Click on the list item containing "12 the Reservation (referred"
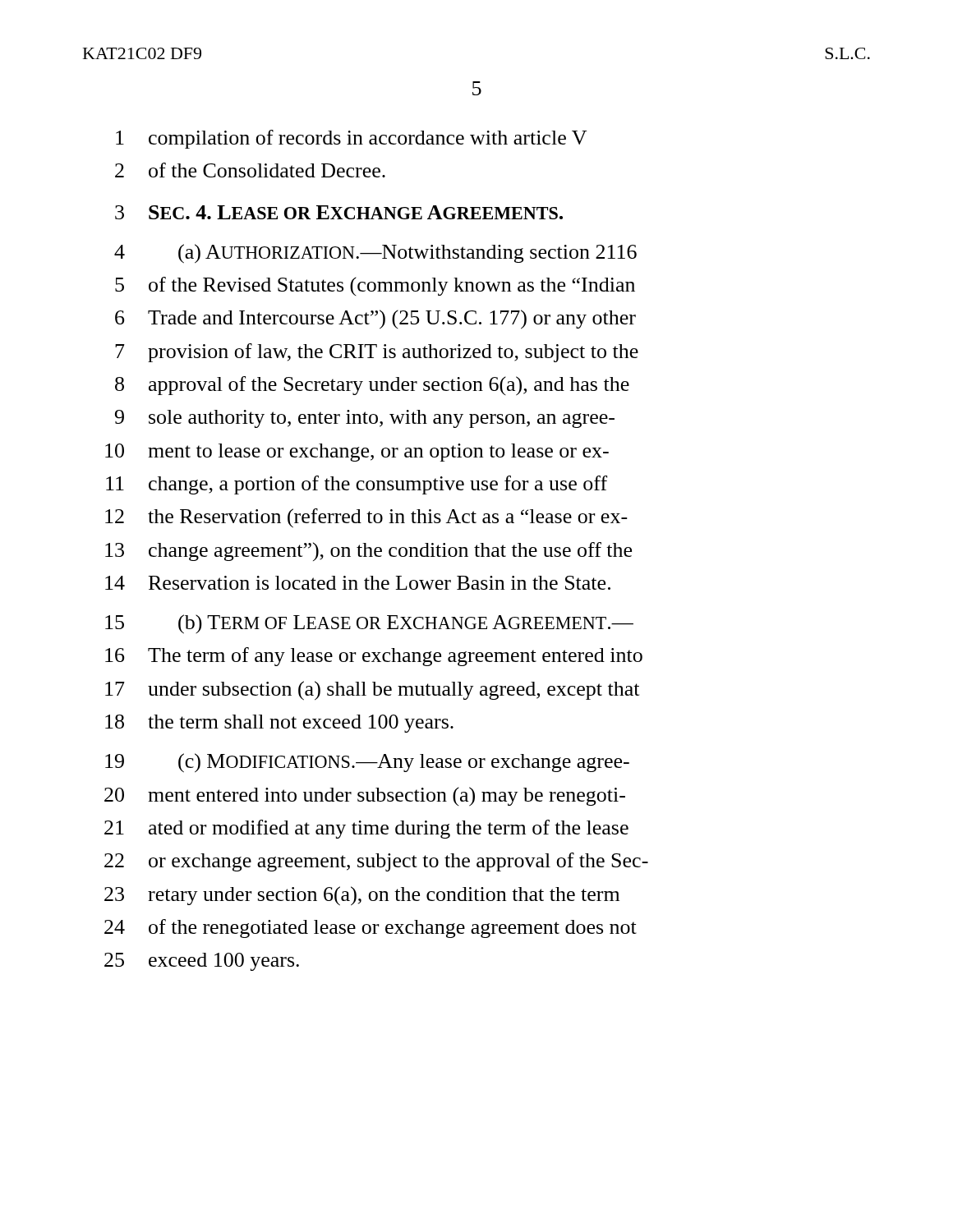Image resolution: width=953 pixels, height=1232 pixels. [x=476, y=517]
